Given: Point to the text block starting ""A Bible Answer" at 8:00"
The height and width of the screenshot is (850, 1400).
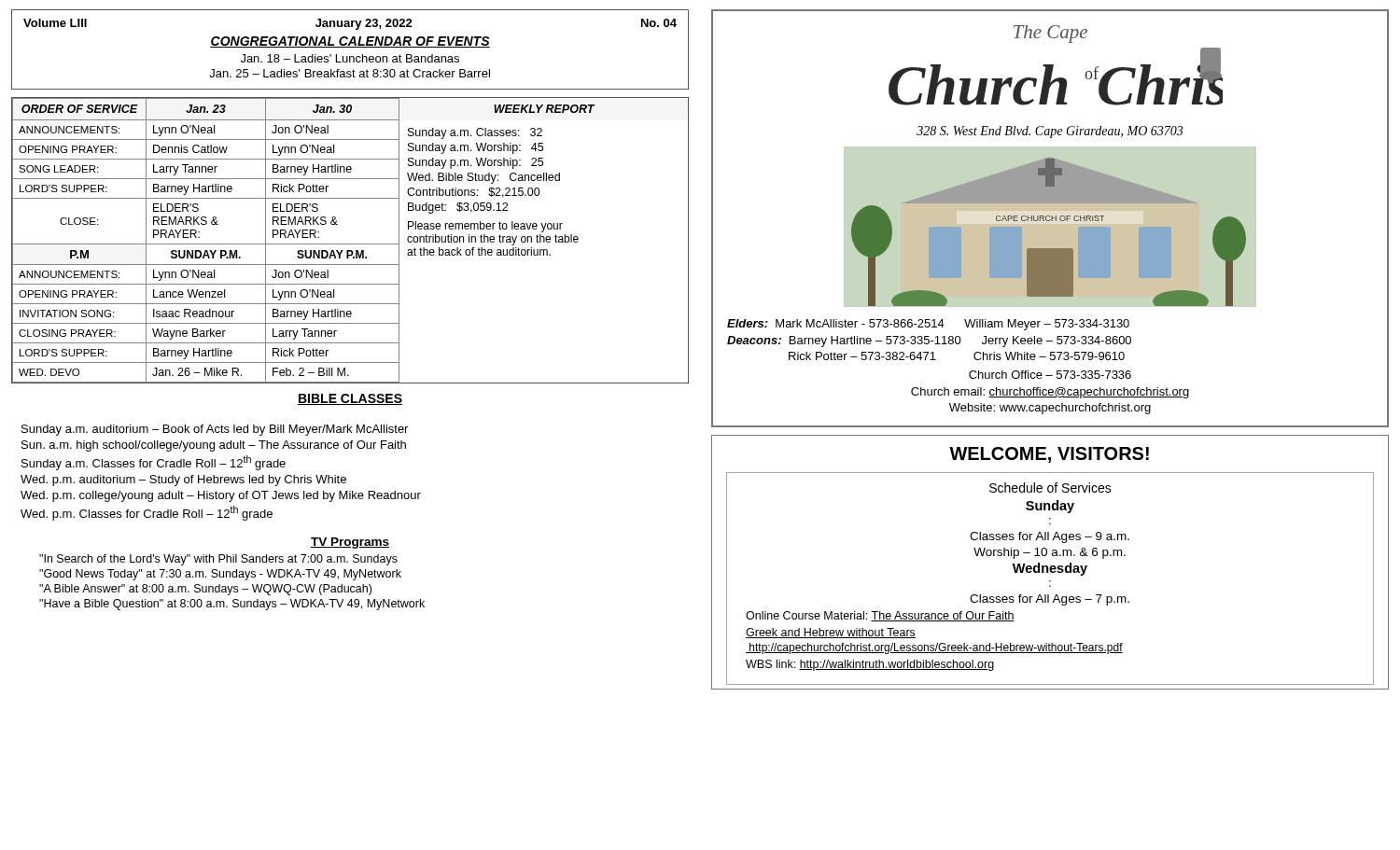Looking at the screenshot, I should (206, 588).
